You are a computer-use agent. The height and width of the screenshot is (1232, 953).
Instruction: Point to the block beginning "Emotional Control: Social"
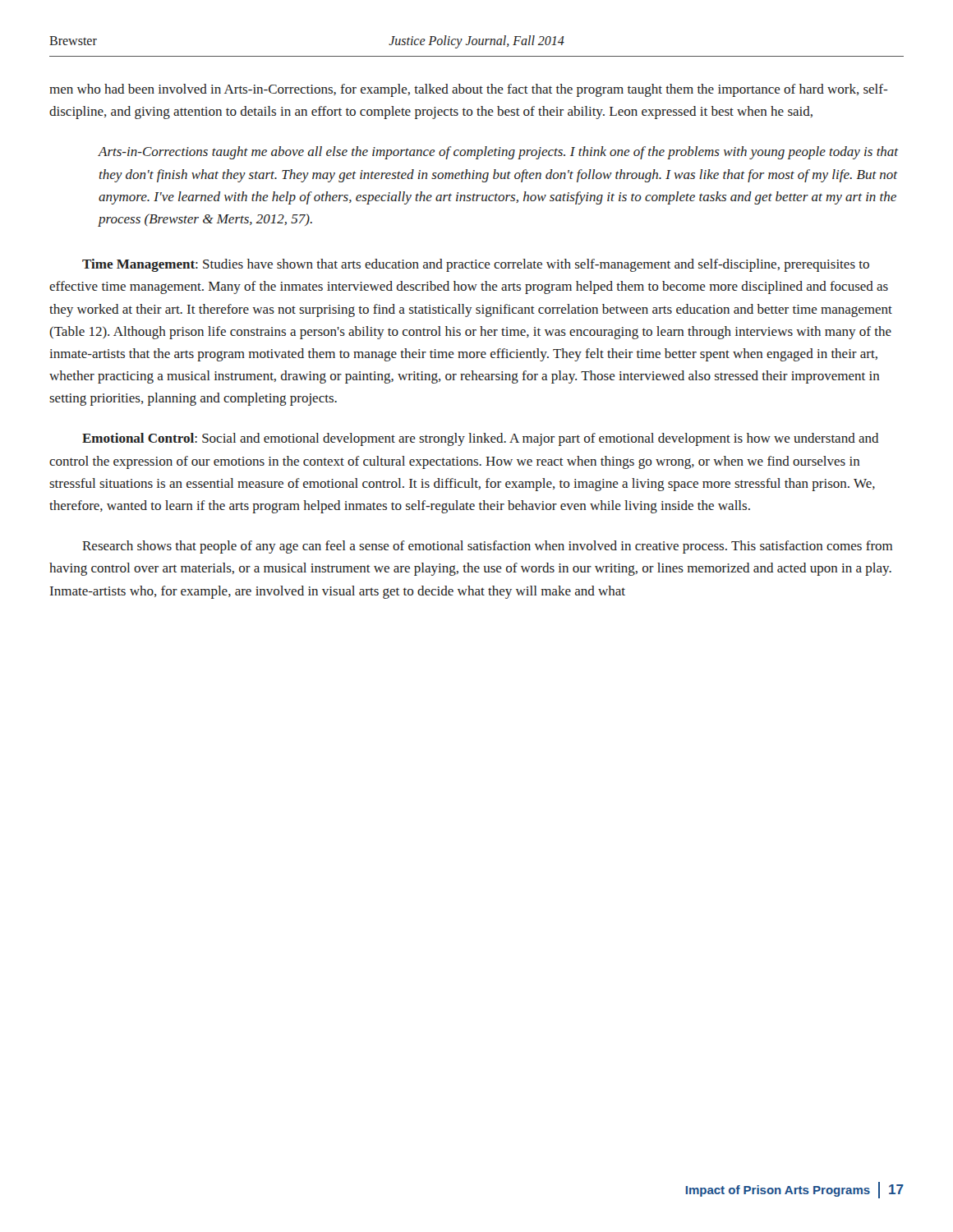click(476, 472)
